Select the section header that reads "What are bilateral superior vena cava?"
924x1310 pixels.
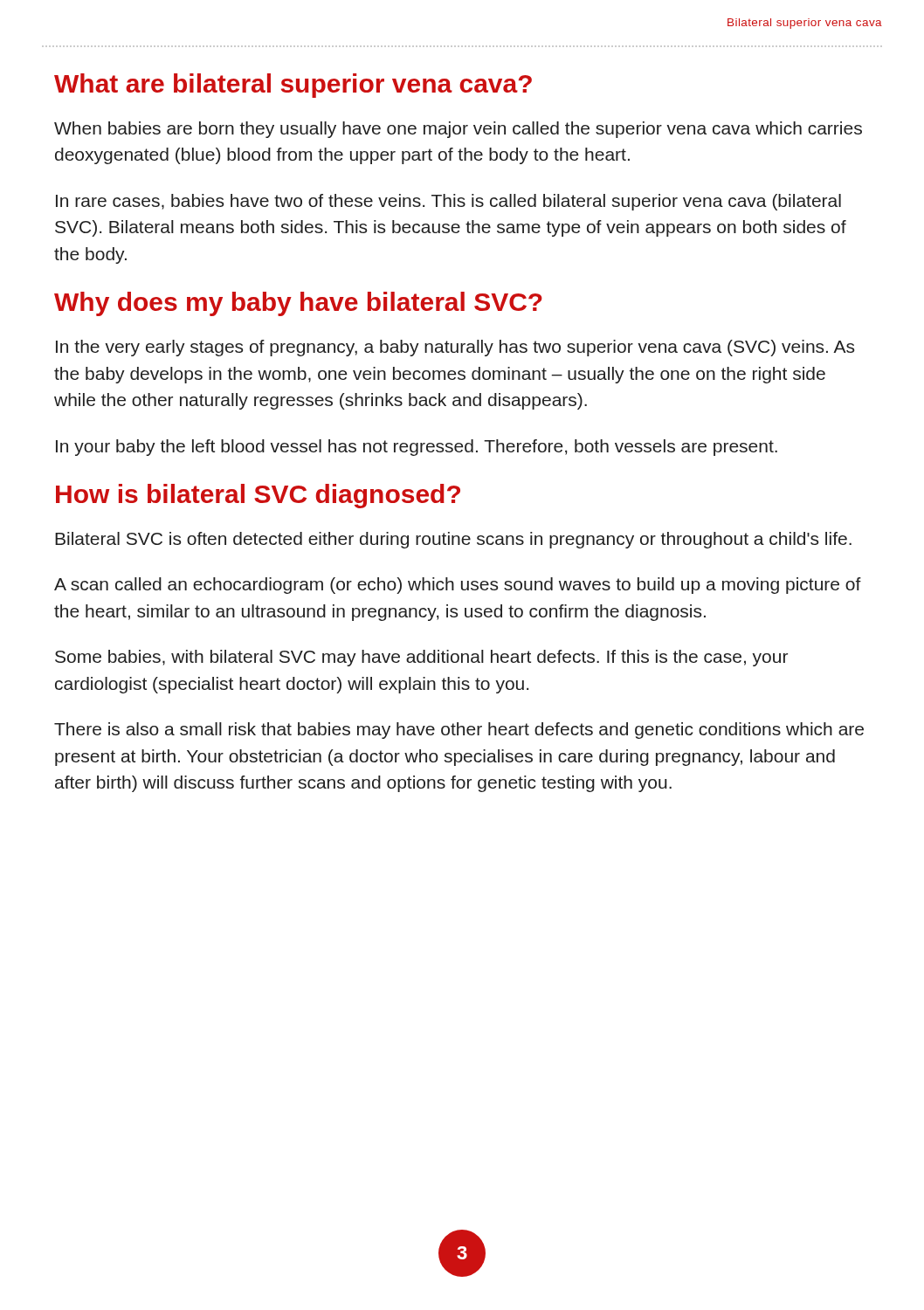pos(462,84)
